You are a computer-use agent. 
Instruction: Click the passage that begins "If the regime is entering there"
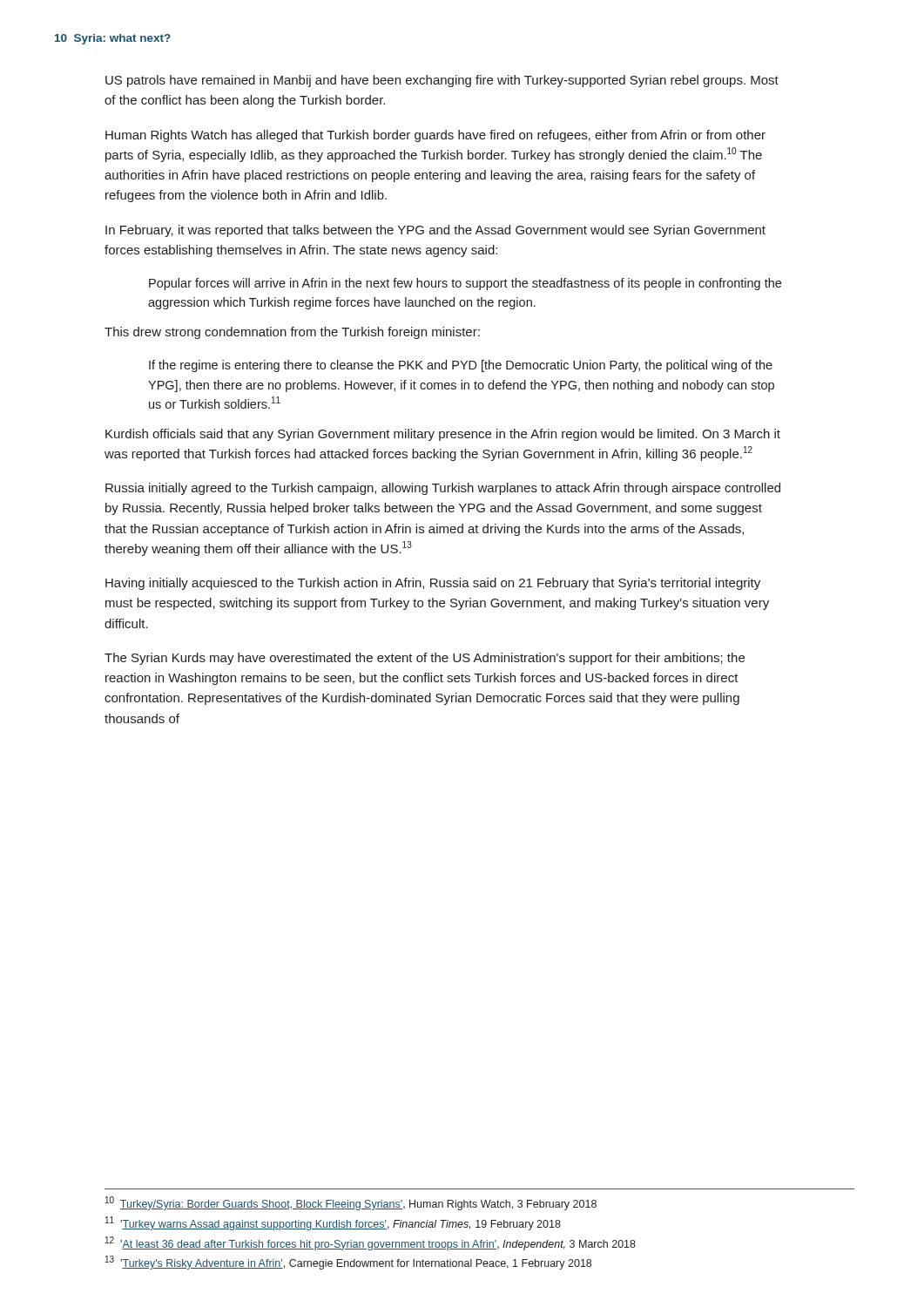[466, 385]
